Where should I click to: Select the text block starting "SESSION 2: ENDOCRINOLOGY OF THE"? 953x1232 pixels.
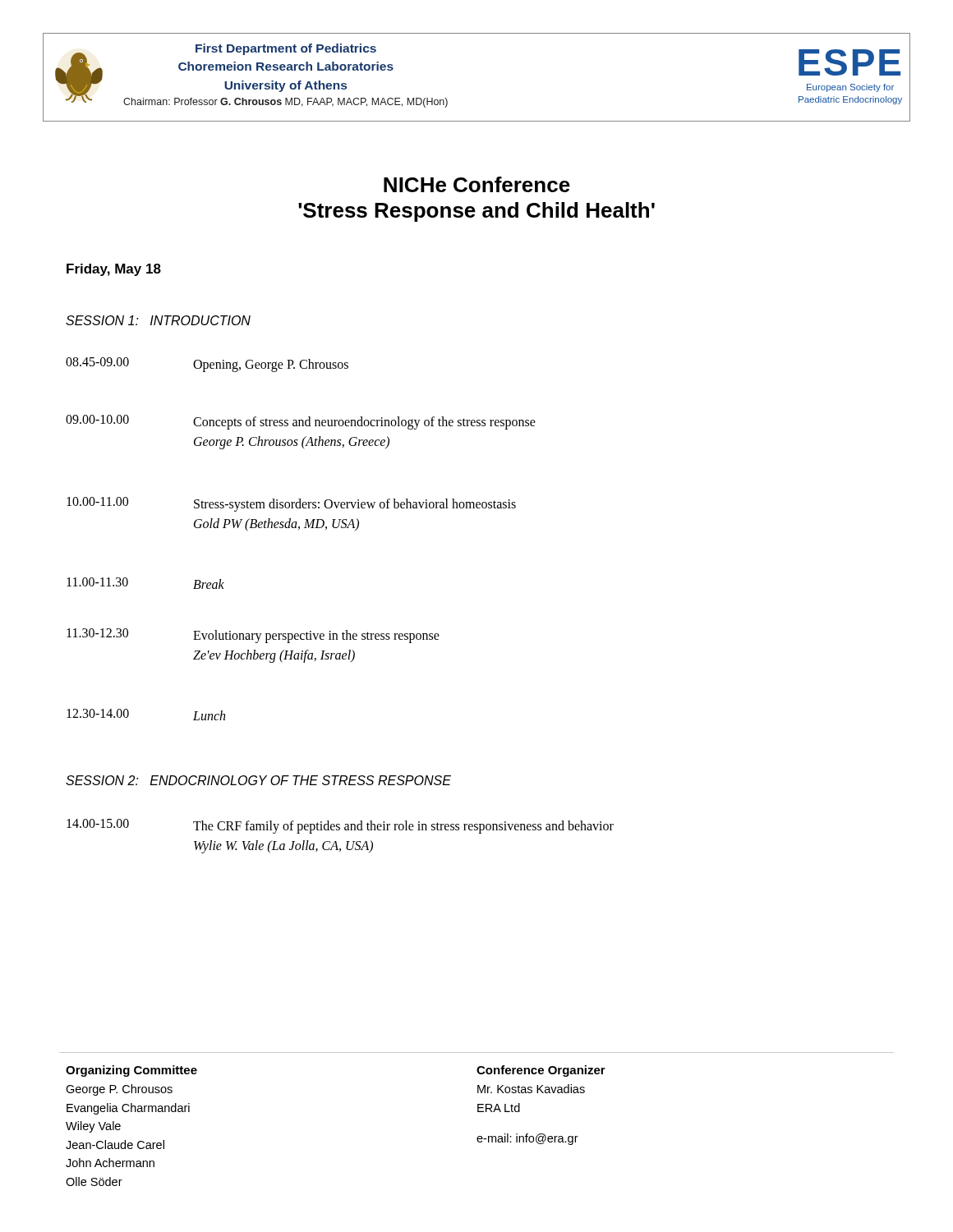tap(258, 781)
